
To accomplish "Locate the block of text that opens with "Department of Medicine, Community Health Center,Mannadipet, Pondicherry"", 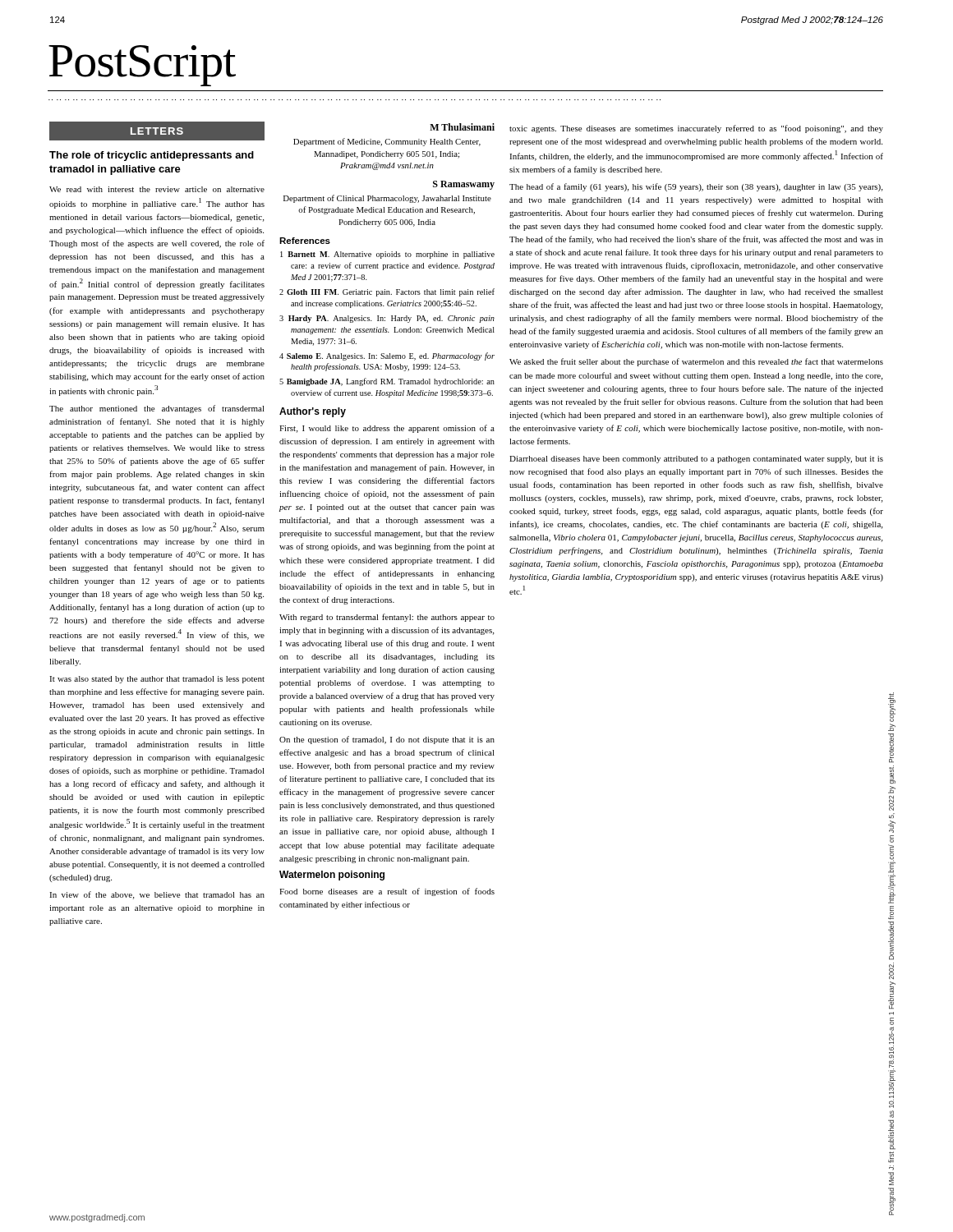I will point(387,153).
